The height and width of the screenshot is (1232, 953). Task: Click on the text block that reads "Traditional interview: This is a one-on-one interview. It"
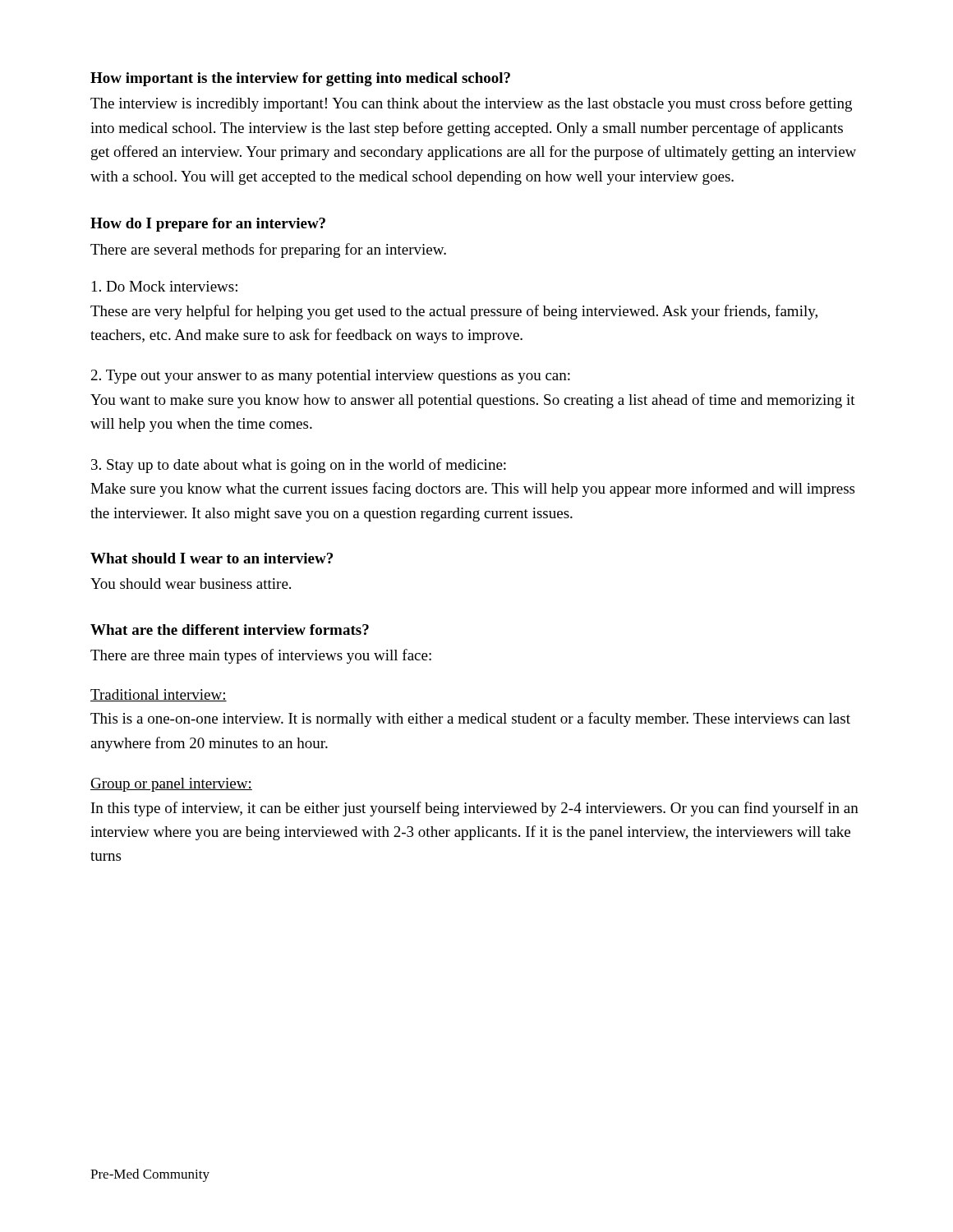pos(470,718)
